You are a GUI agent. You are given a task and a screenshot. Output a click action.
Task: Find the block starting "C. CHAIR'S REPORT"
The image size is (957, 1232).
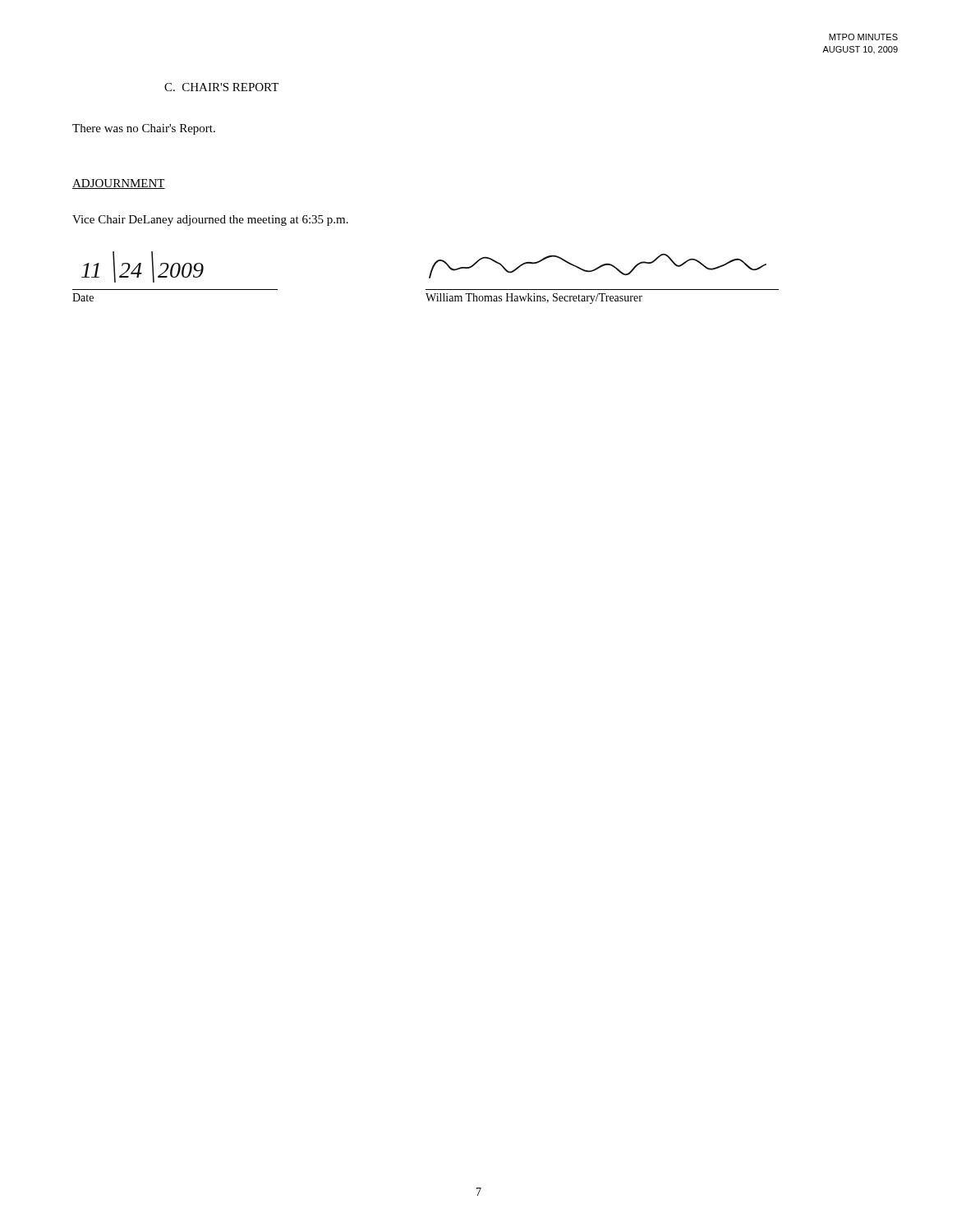pos(222,87)
